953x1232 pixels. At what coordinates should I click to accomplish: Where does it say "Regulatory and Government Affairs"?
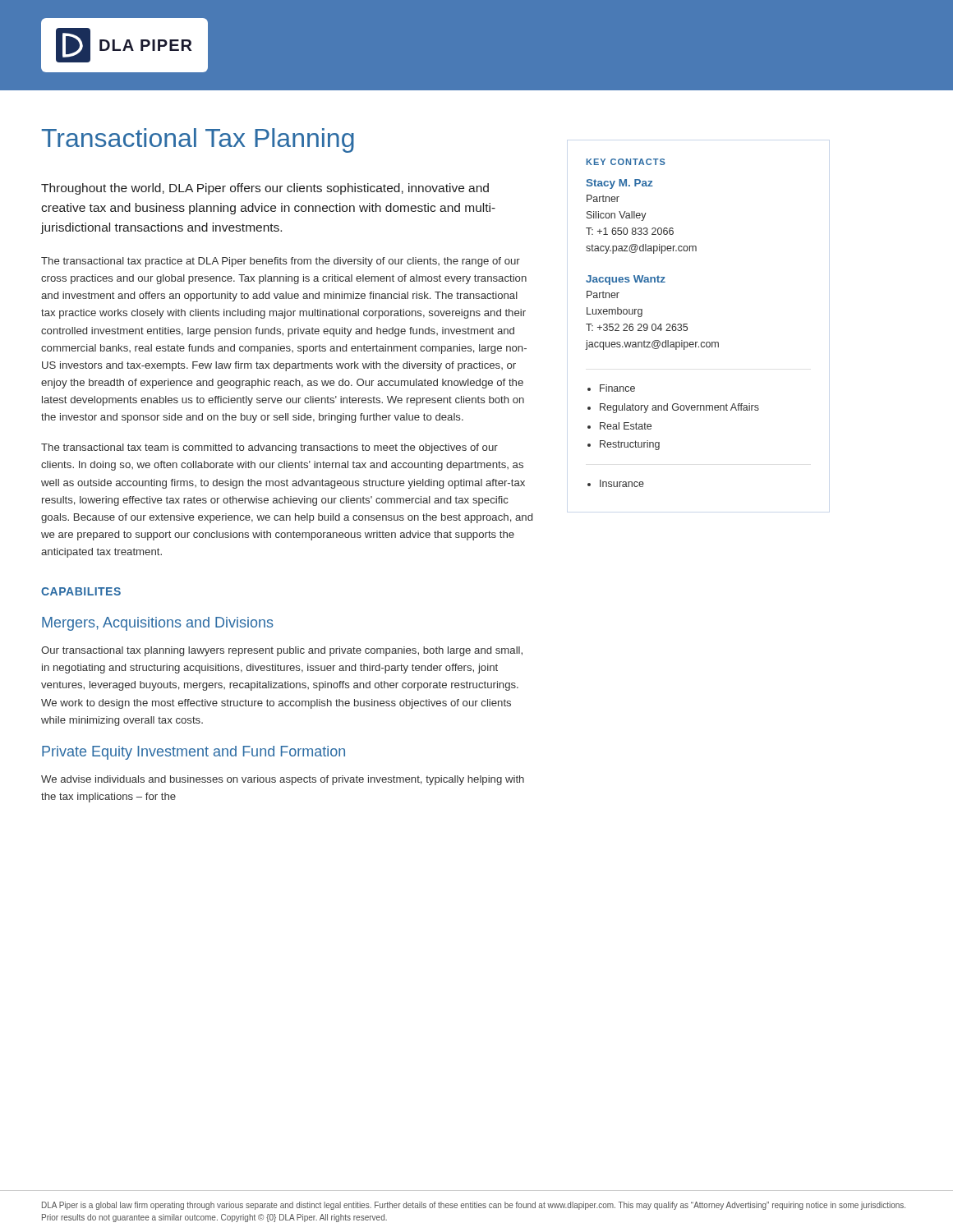[x=698, y=407]
